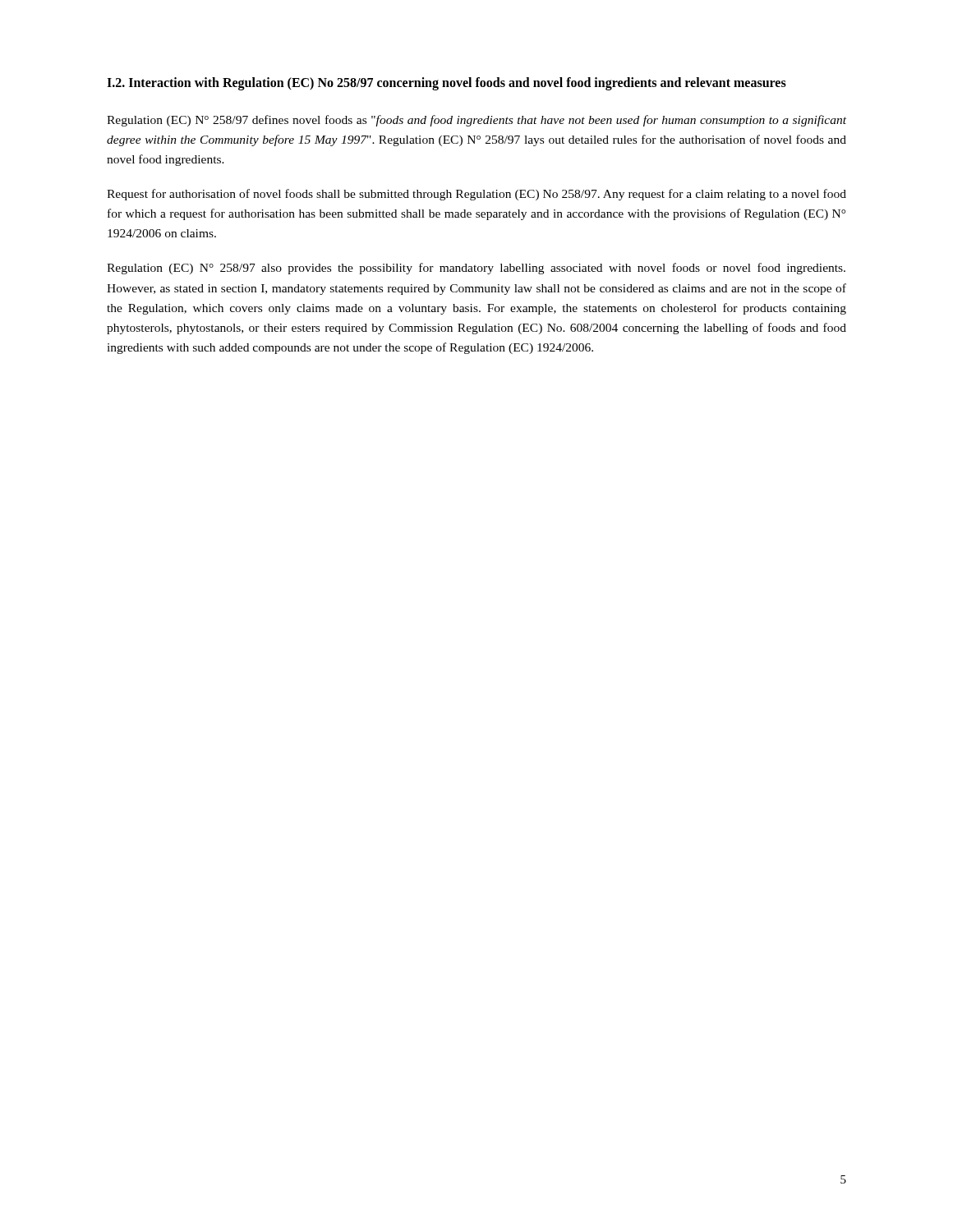Click on the text starting "Request for authorisation of"
953x1232 pixels.
[x=476, y=214]
